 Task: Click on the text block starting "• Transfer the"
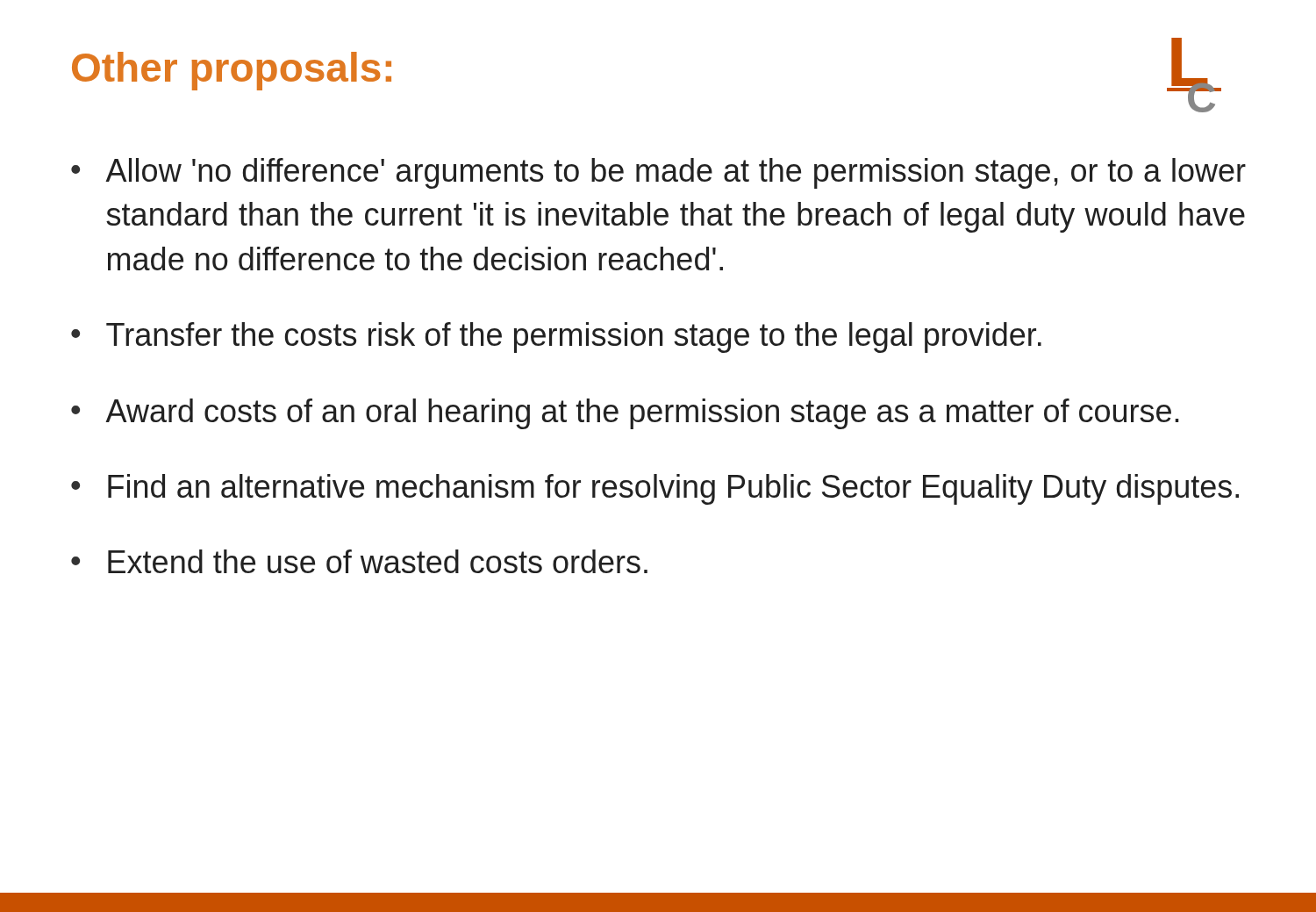click(x=557, y=336)
